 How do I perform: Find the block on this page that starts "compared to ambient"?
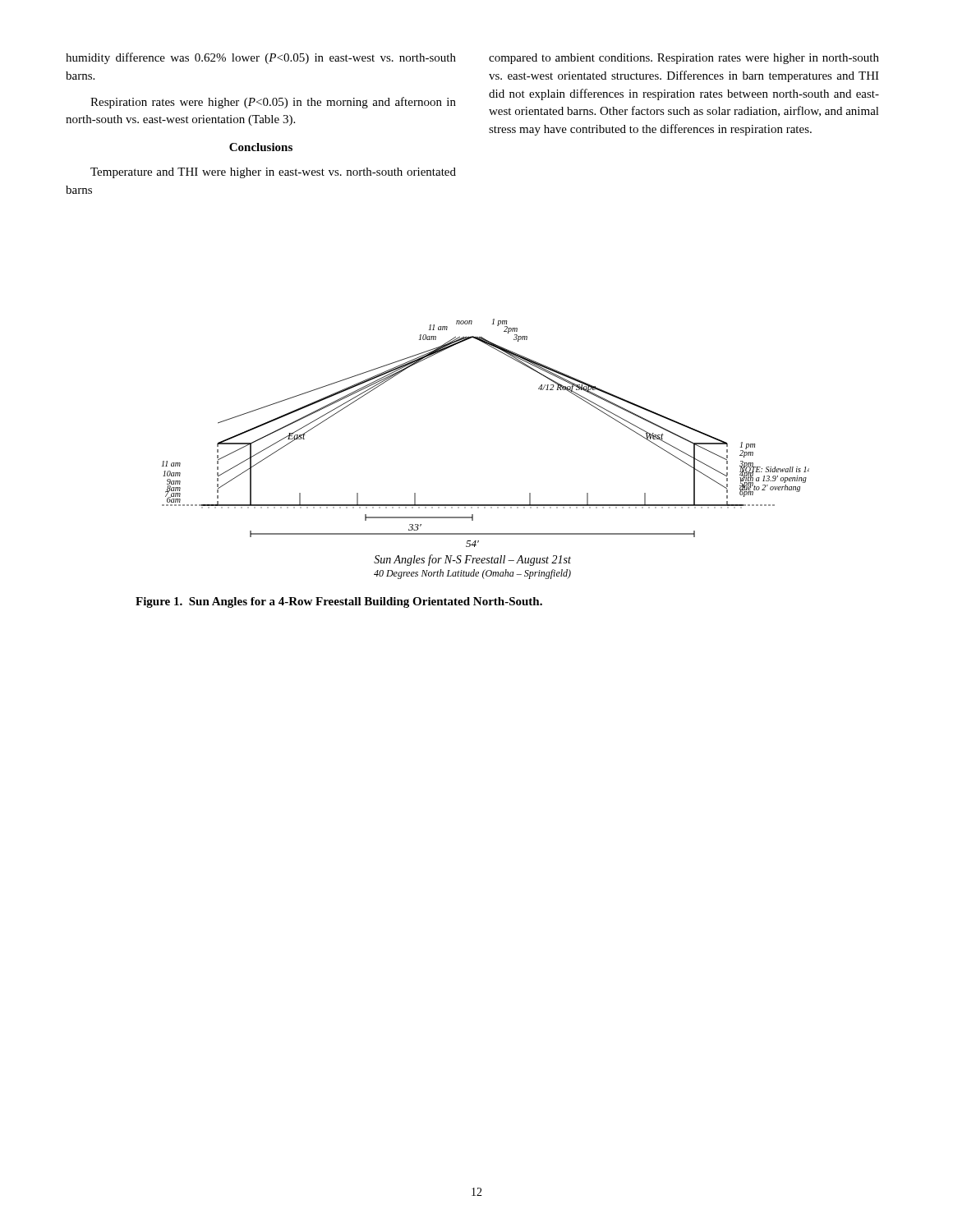[684, 94]
